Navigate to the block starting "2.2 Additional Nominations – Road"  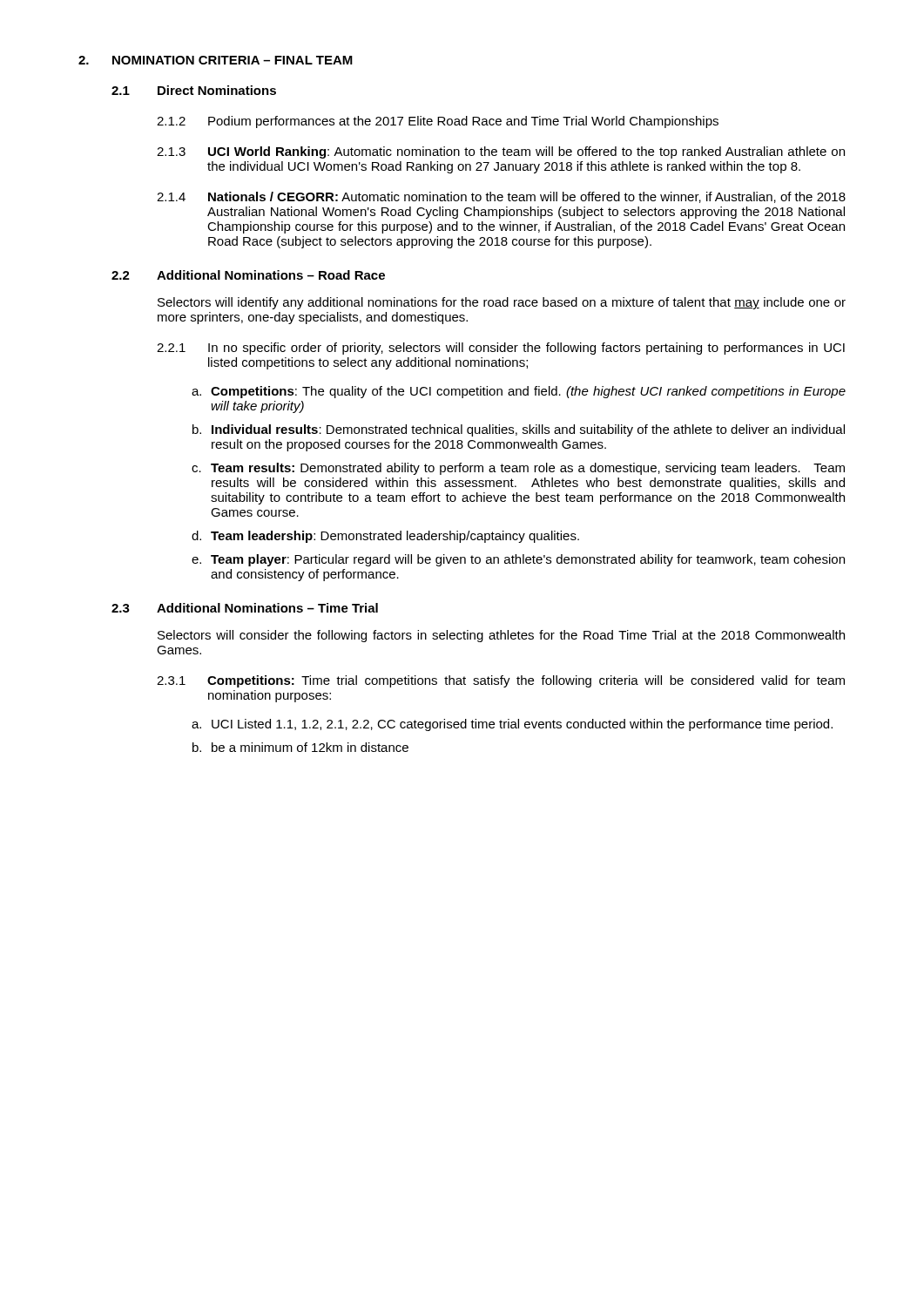[x=248, y=275]
